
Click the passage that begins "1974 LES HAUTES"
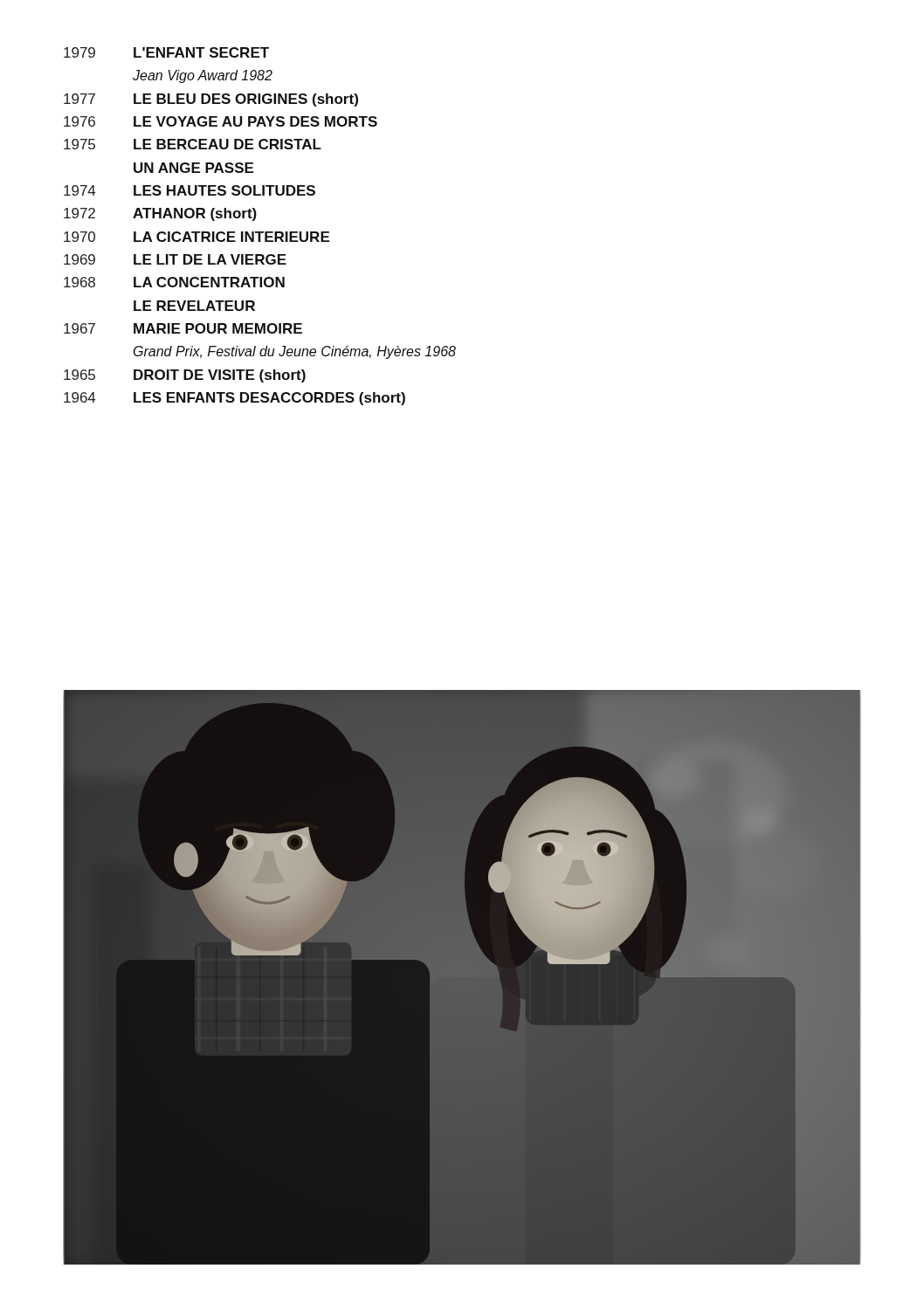190,190
